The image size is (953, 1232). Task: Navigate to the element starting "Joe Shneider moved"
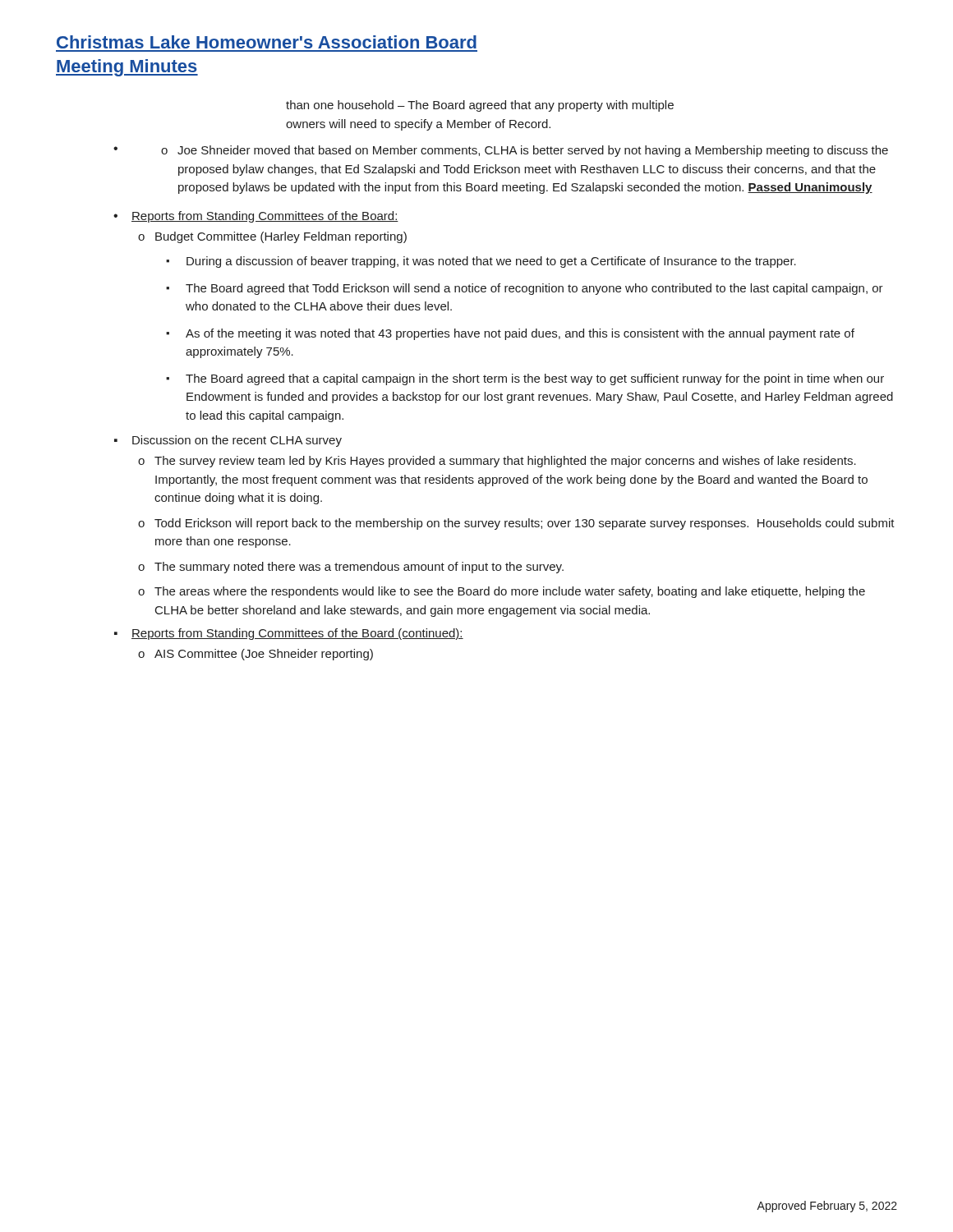pos(533,169)
